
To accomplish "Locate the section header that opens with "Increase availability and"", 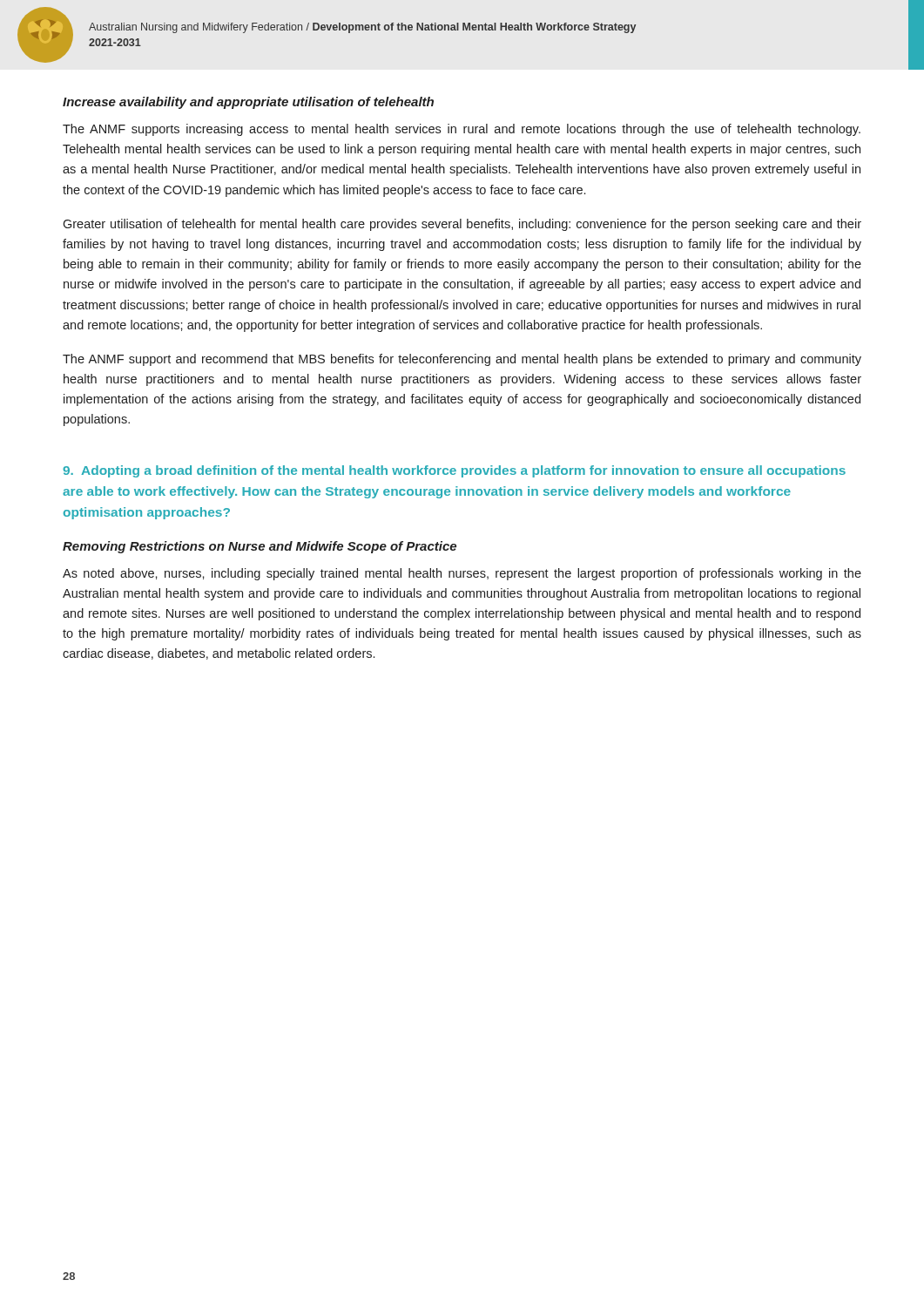I will coord(249,101).
